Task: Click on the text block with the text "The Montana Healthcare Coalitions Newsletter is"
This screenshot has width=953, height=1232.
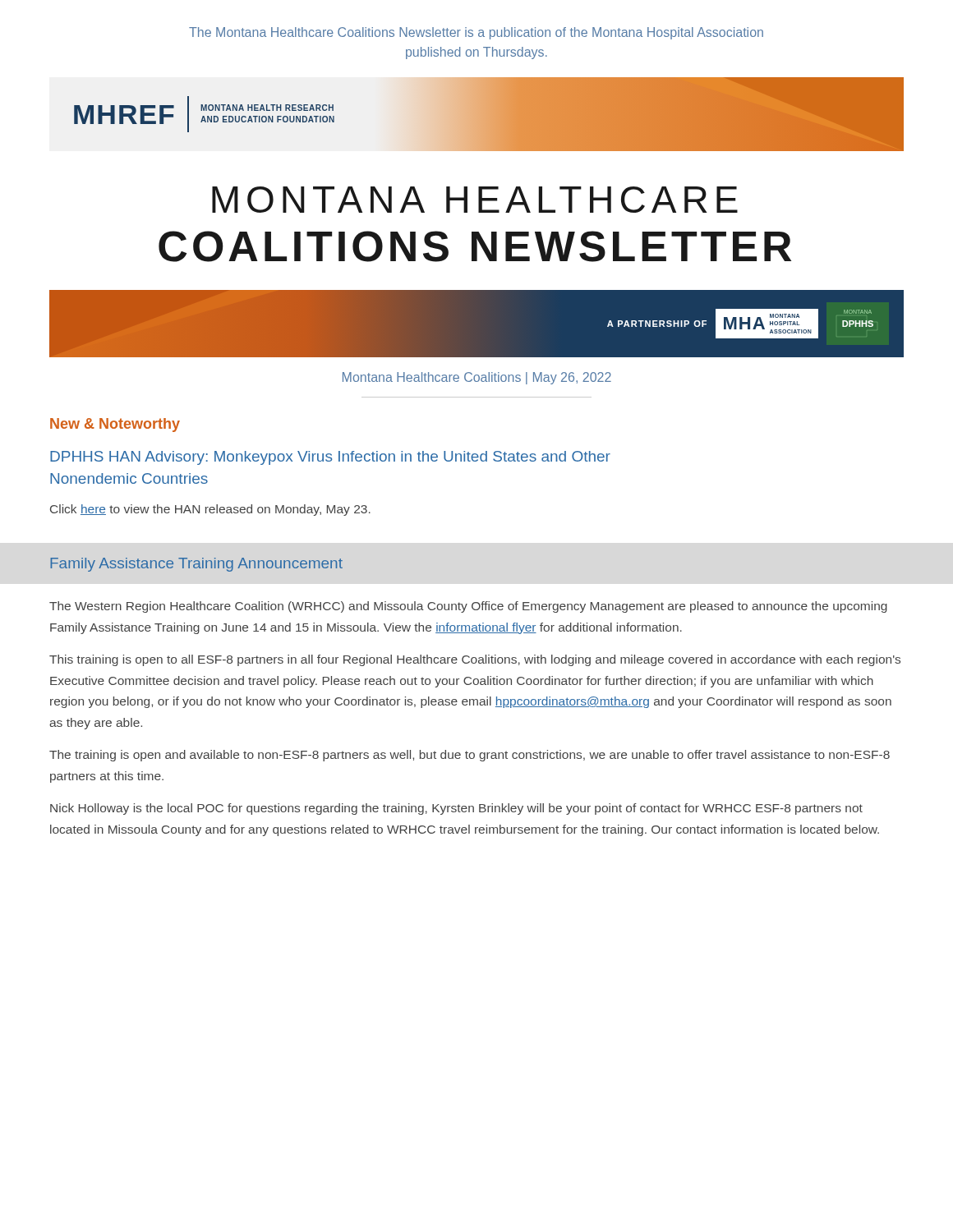Action: [x=476, y=42]
